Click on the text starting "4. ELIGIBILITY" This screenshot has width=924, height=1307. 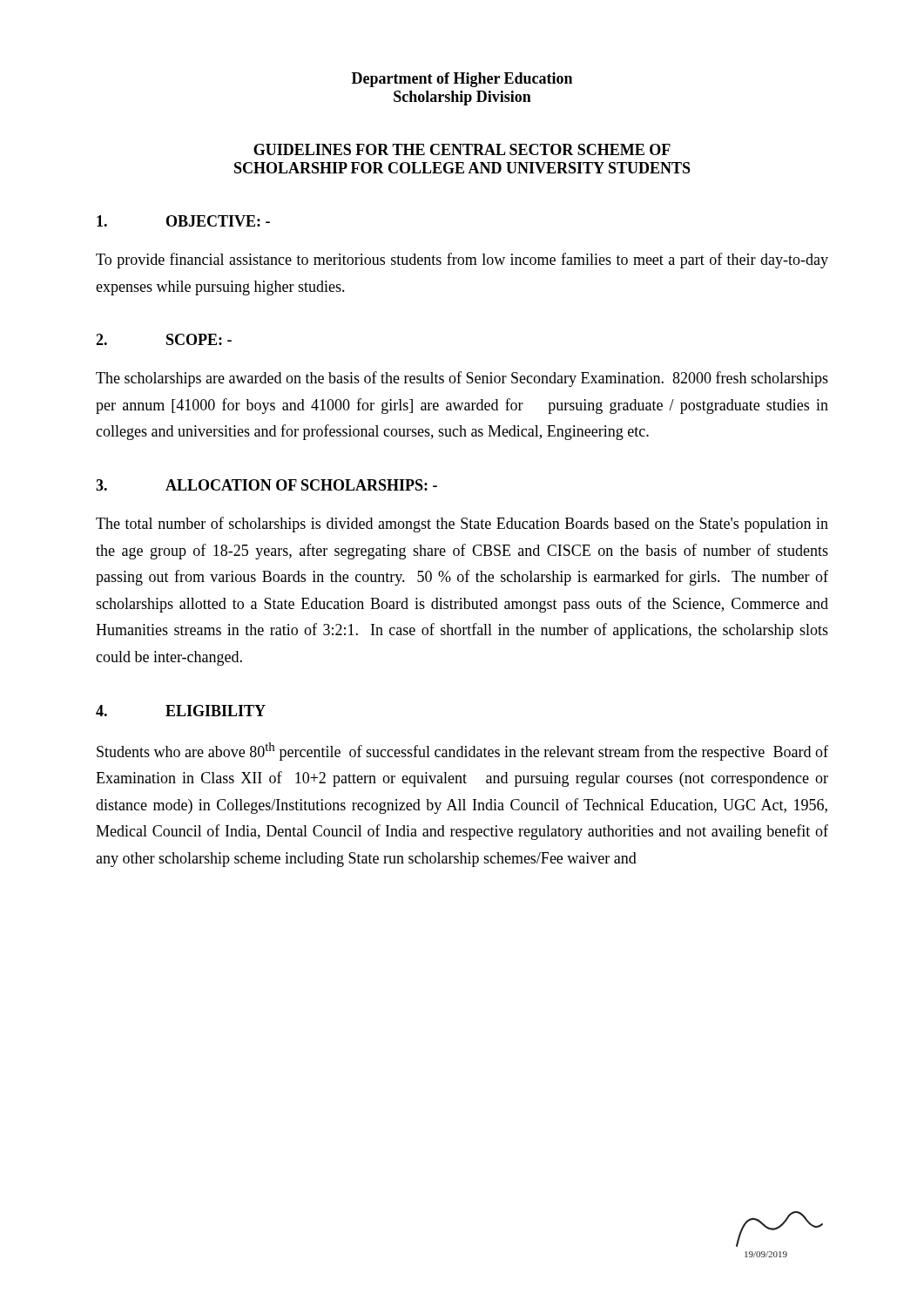181,711
